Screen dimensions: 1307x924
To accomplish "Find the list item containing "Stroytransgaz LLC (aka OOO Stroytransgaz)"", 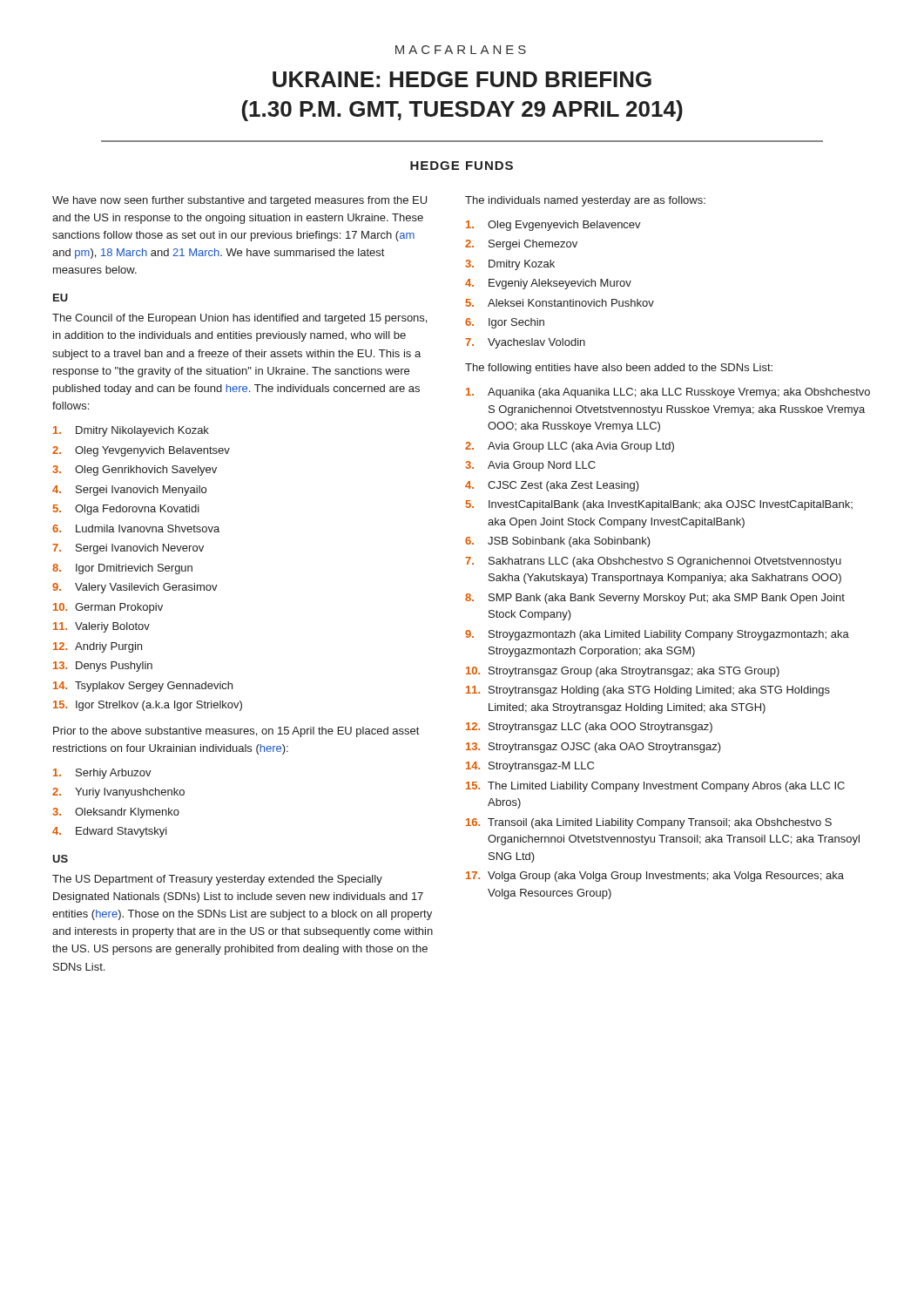I will (600, 727).
